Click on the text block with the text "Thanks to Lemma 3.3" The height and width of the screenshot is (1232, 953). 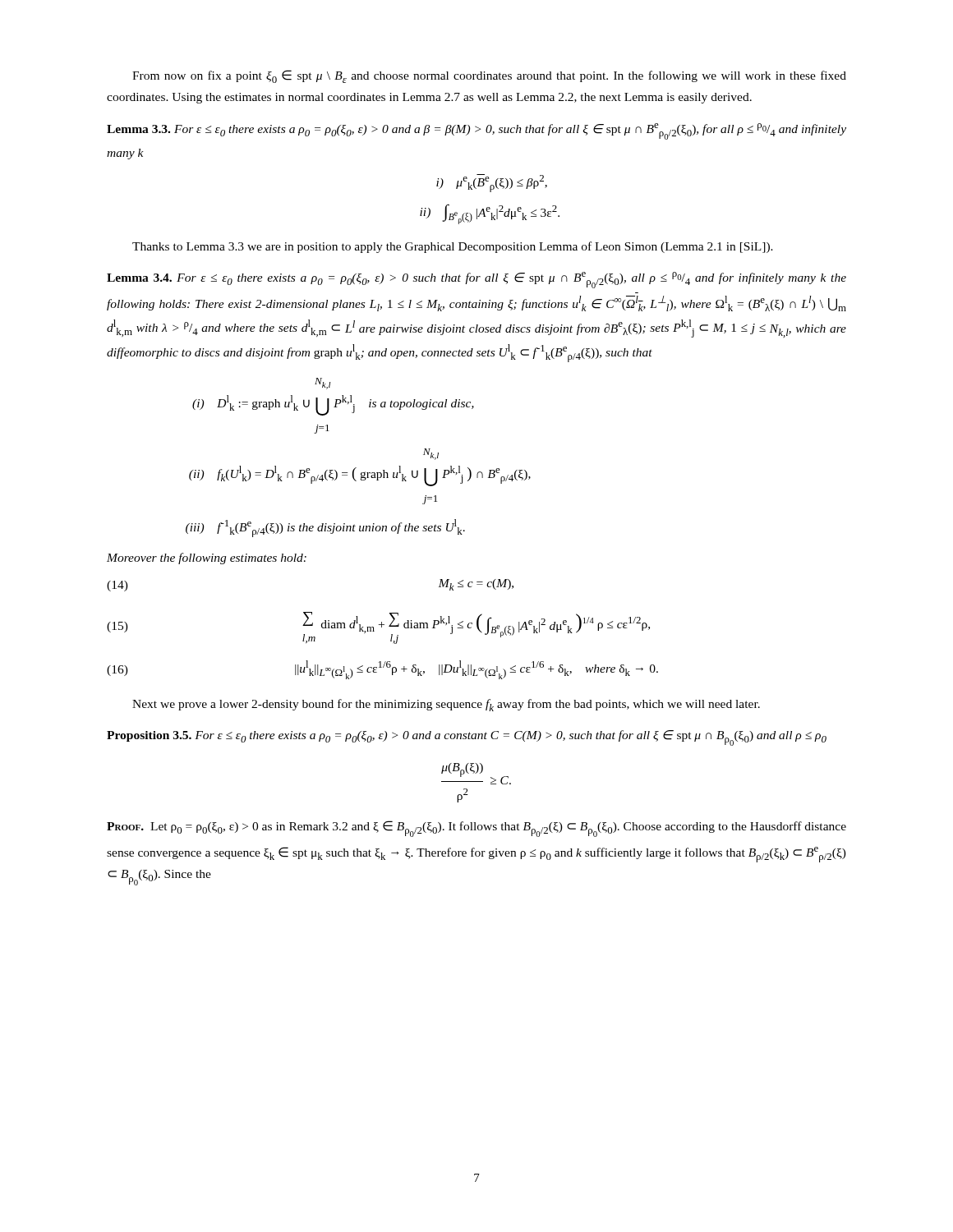point(453,246)
